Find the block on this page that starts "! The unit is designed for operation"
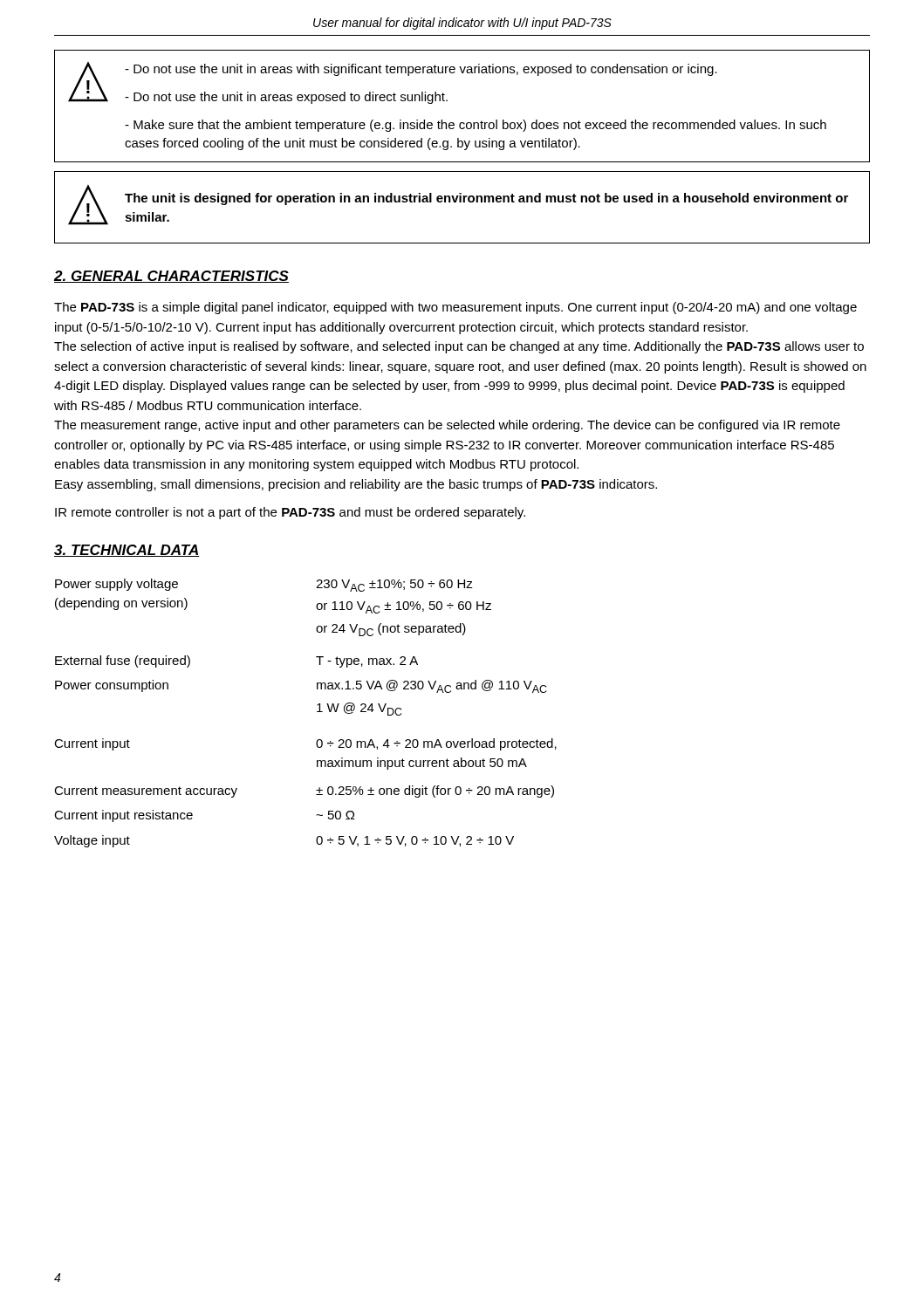This screenshot has width=924, height=1309. [462, 208]
